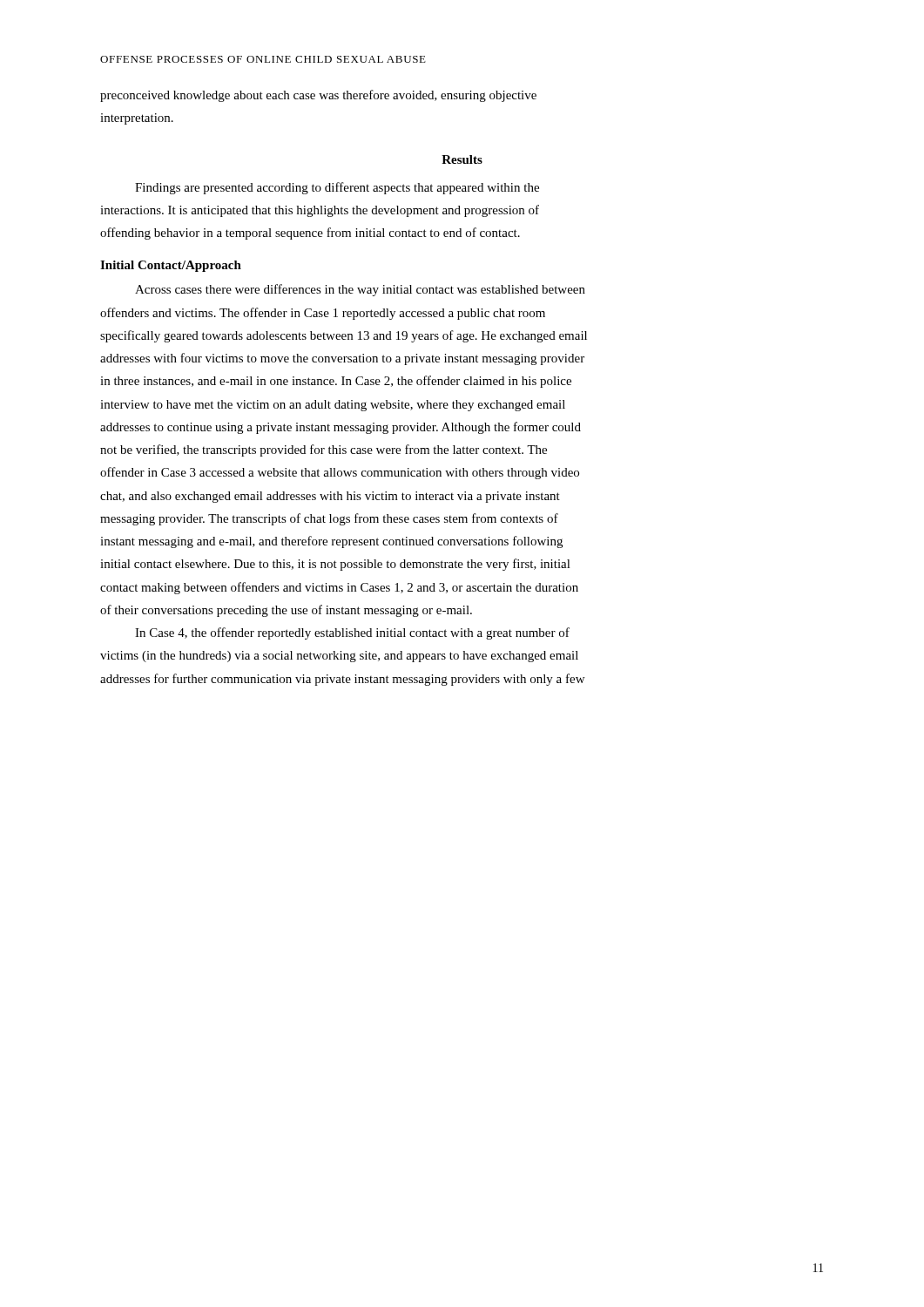This screenshot has height=1307, width=924.
Task: Click on the text block that says "Findings are presented according to different aspects that"
Action: tap(462, 210)
